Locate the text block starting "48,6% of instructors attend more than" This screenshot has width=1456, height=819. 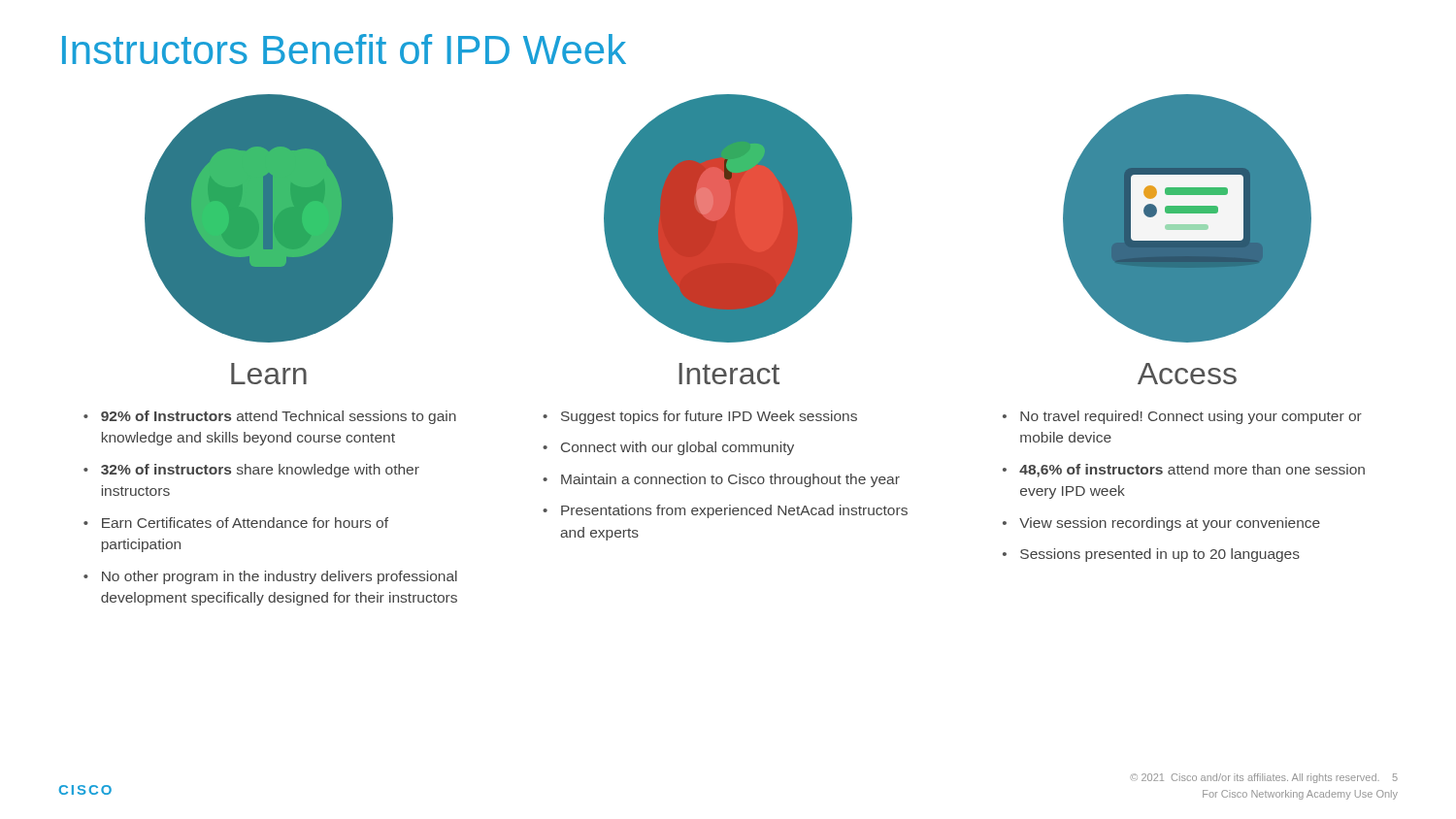(x=1193, y=480)
